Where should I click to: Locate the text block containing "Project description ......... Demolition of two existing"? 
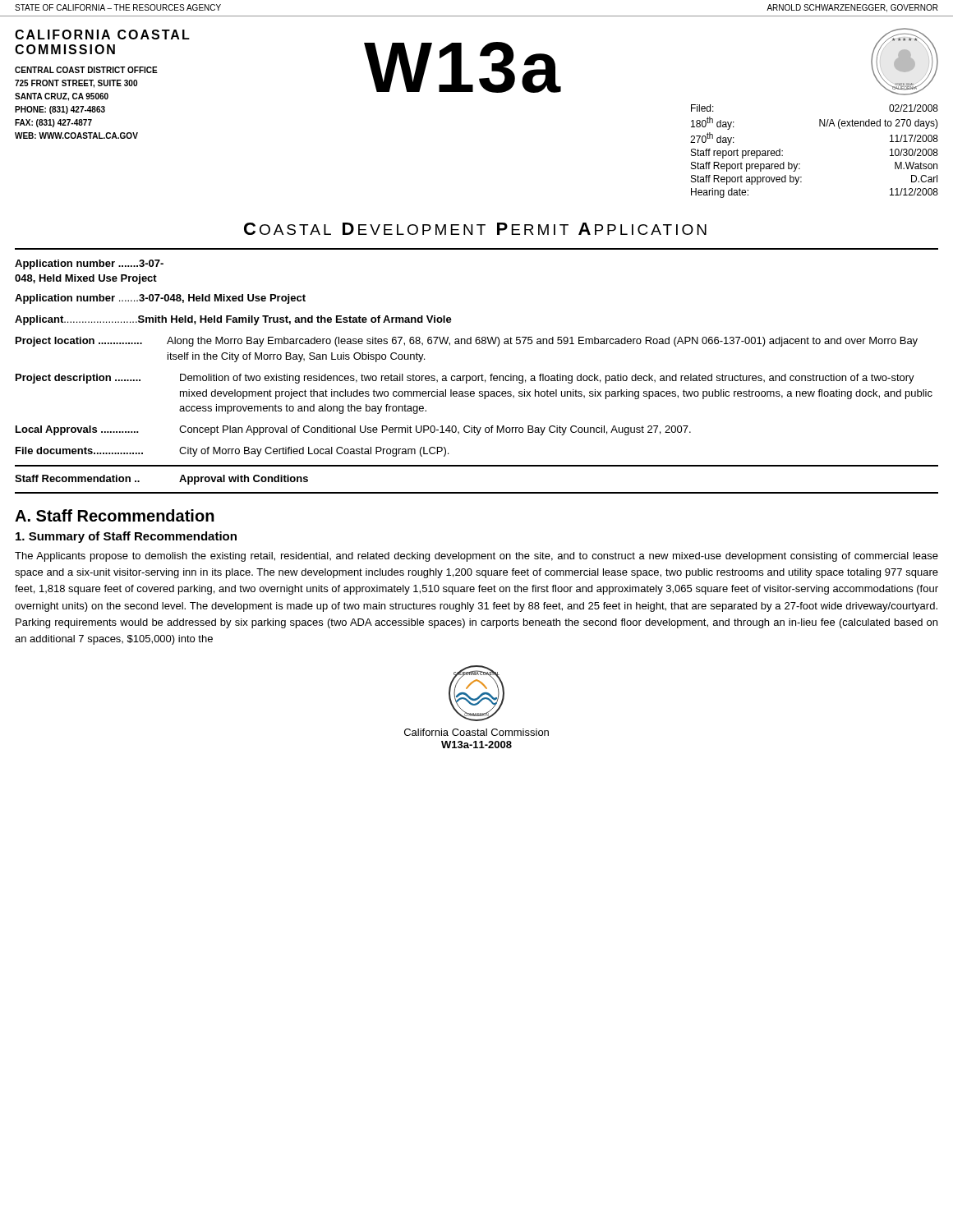pos(476,393)
